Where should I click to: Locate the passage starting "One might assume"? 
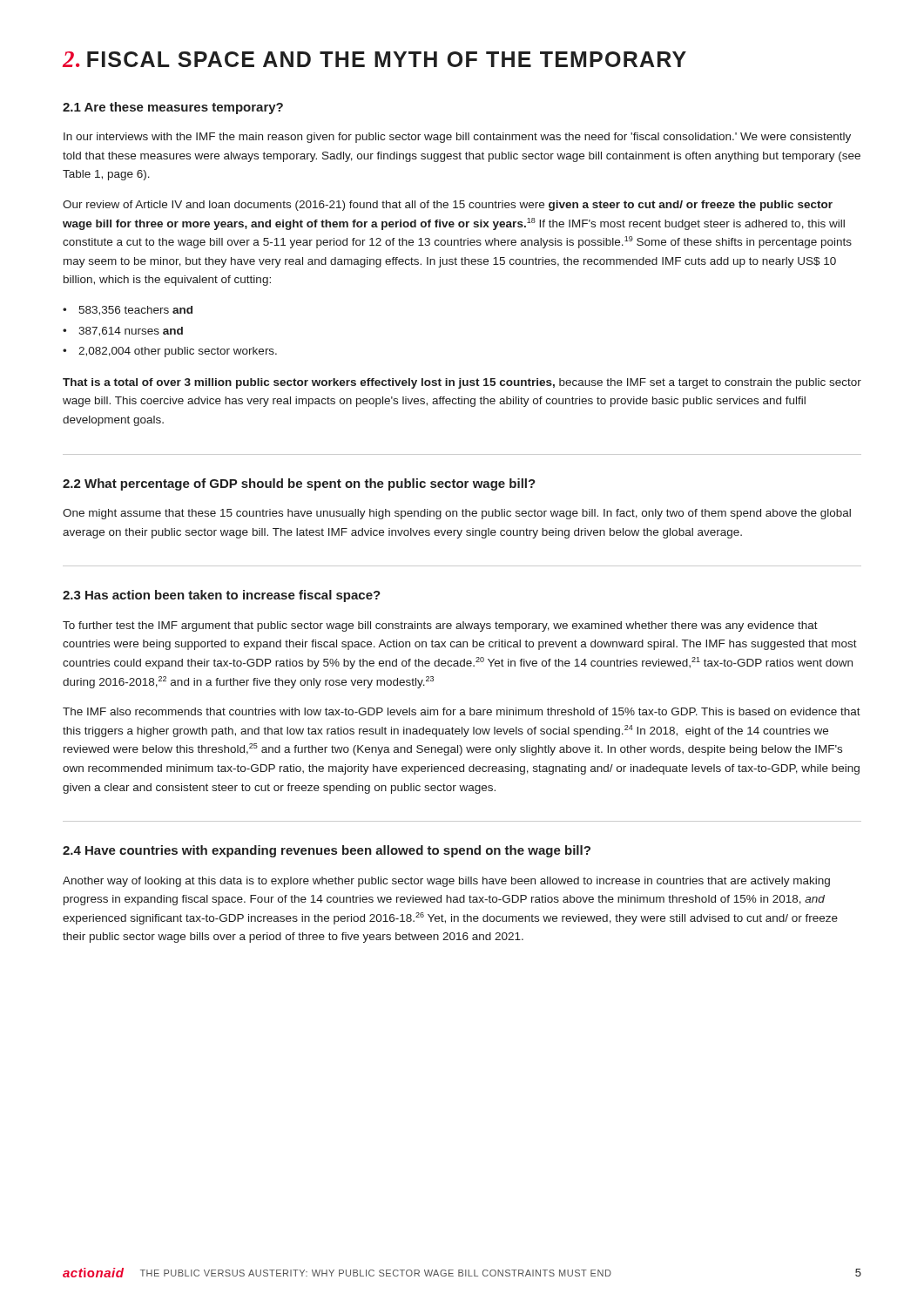457,522
